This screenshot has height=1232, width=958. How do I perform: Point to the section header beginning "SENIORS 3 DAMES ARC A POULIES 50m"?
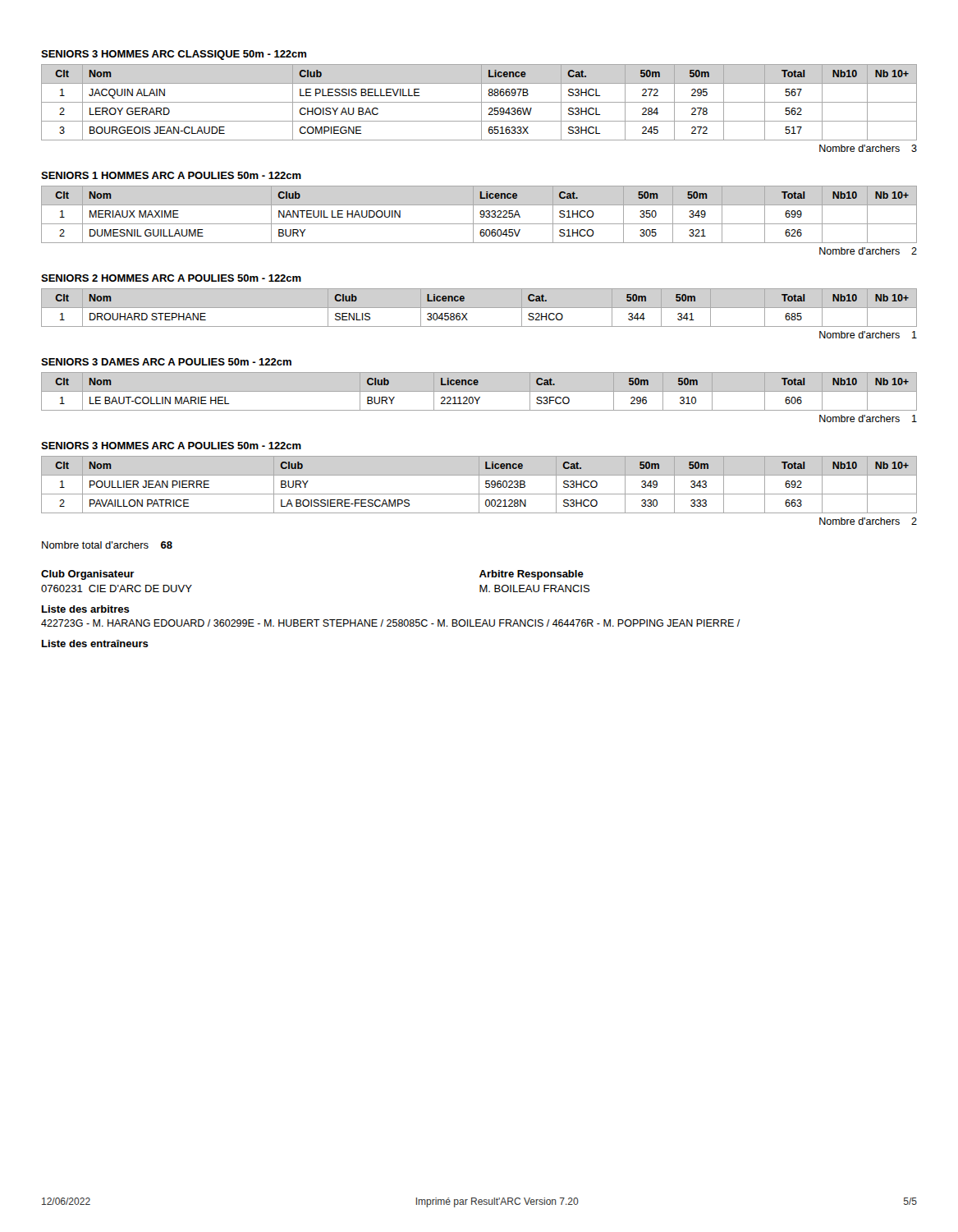pos(166,362)
